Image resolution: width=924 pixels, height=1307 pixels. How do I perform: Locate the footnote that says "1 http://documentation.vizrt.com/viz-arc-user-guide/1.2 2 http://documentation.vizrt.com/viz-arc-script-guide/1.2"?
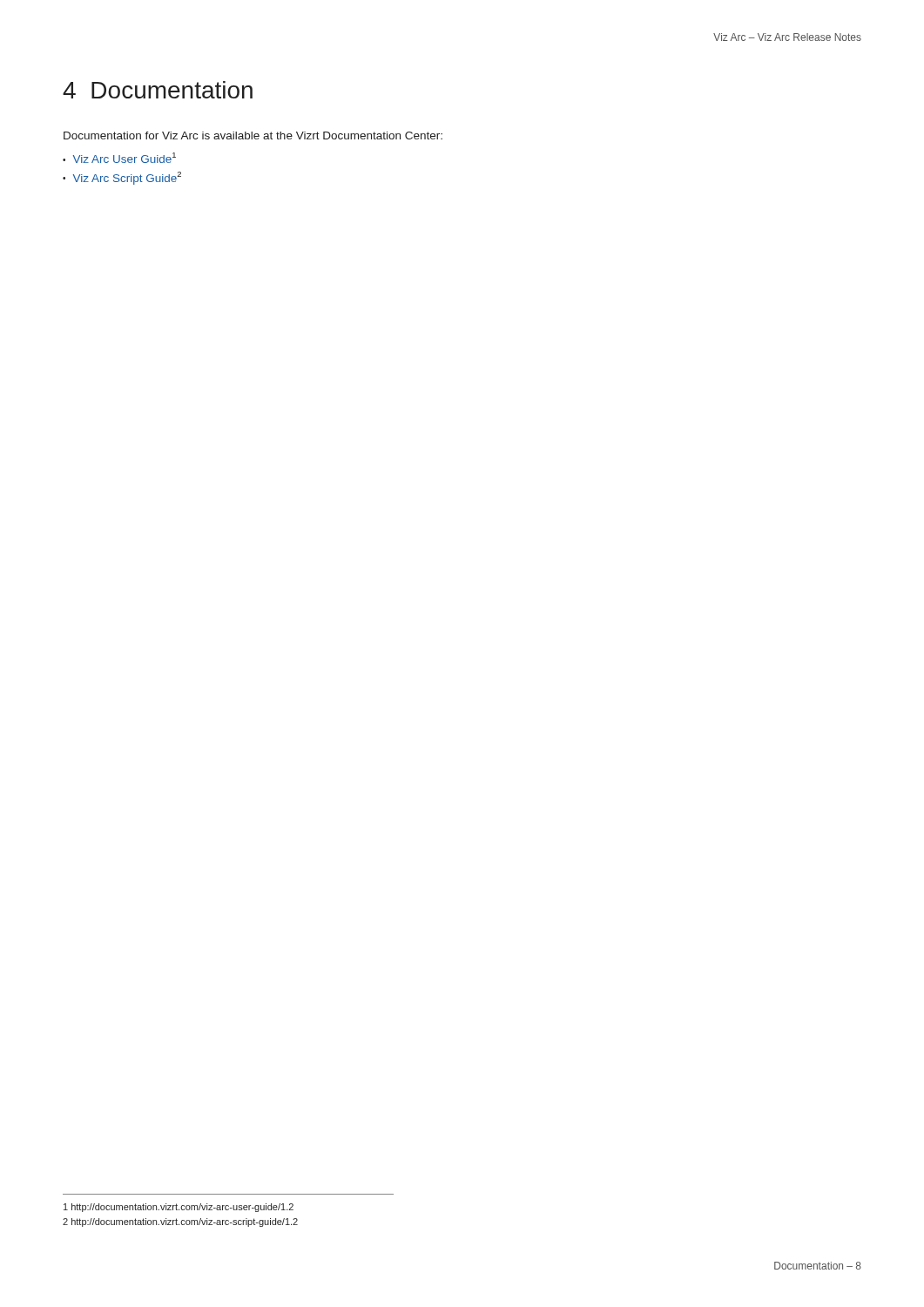point(228,1215)
